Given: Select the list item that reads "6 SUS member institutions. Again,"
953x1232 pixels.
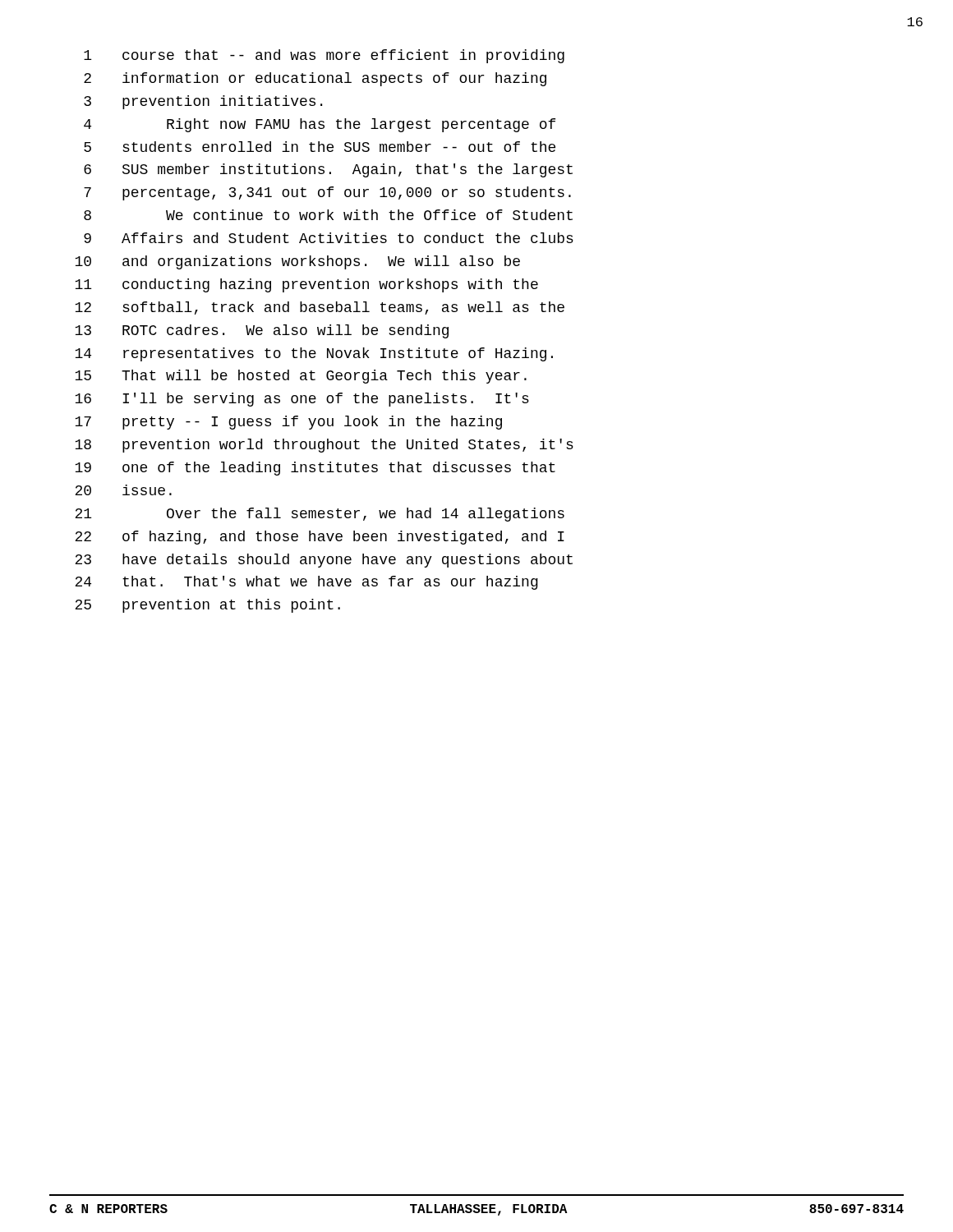Looking at the screenshot, I should 312,171.
